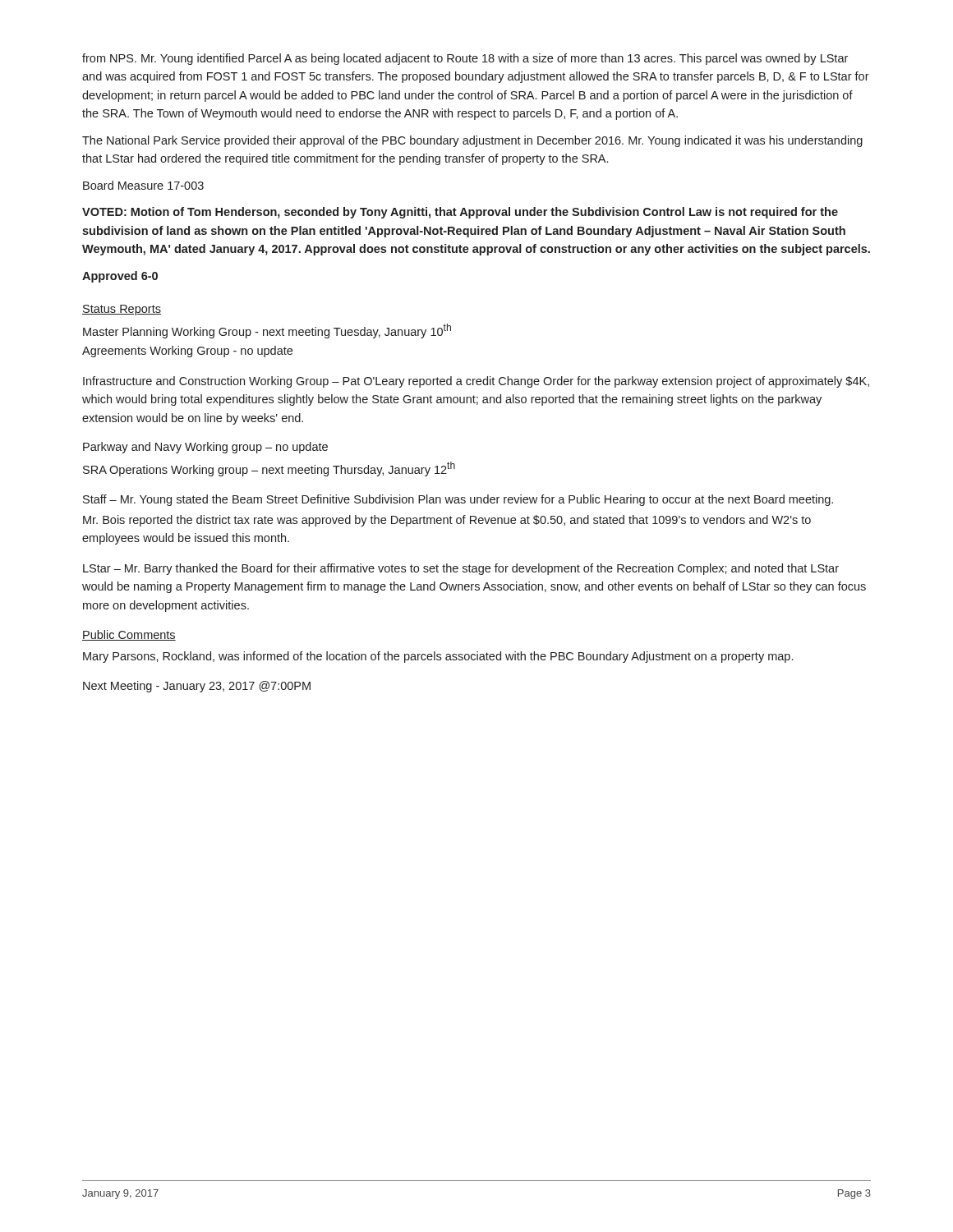Point to the block starting "Agreements Working Group - no update"
This screenshot has height=1232, width=953.
188,351
